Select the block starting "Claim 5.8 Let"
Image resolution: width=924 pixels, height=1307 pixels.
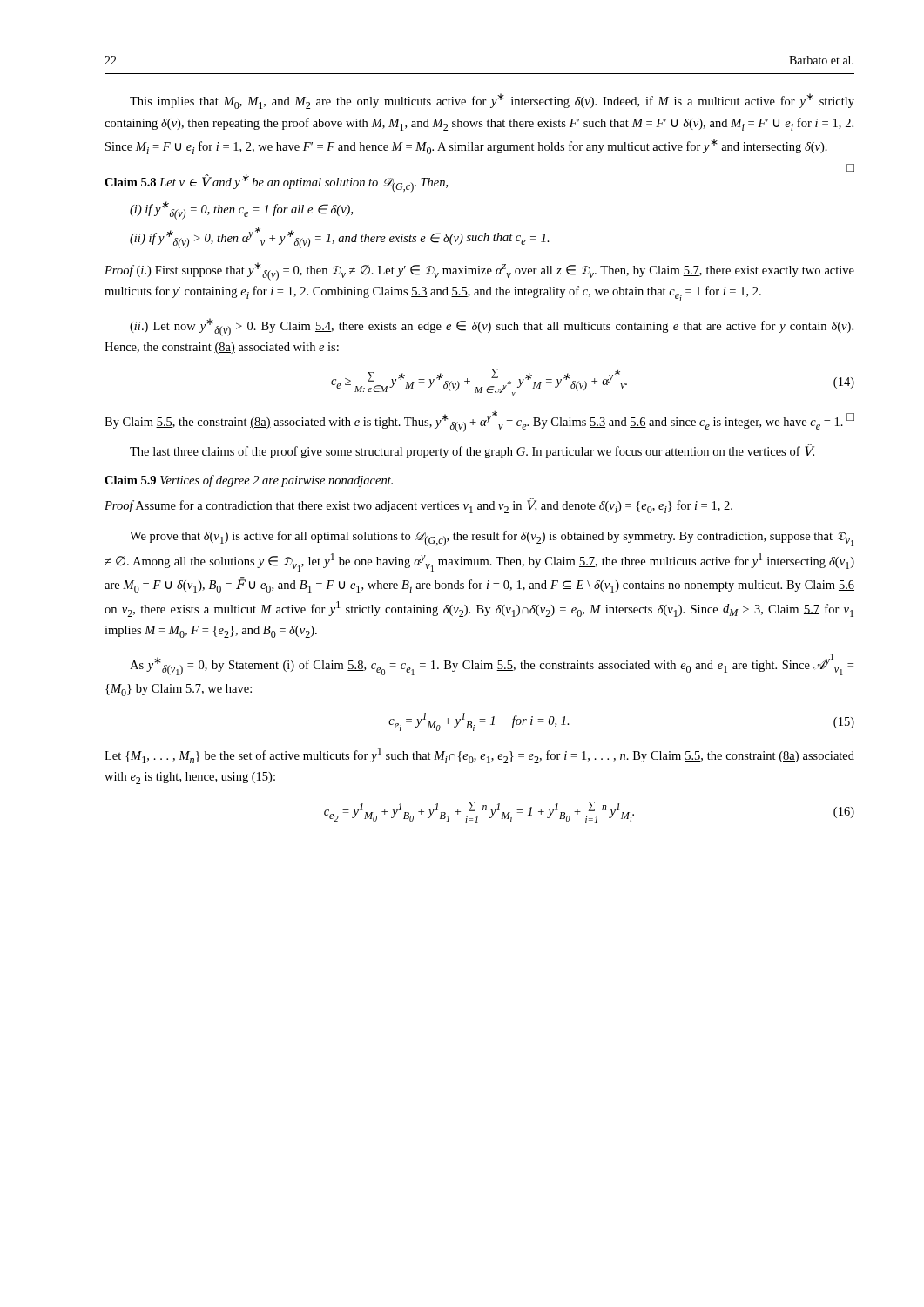(277, 182)
